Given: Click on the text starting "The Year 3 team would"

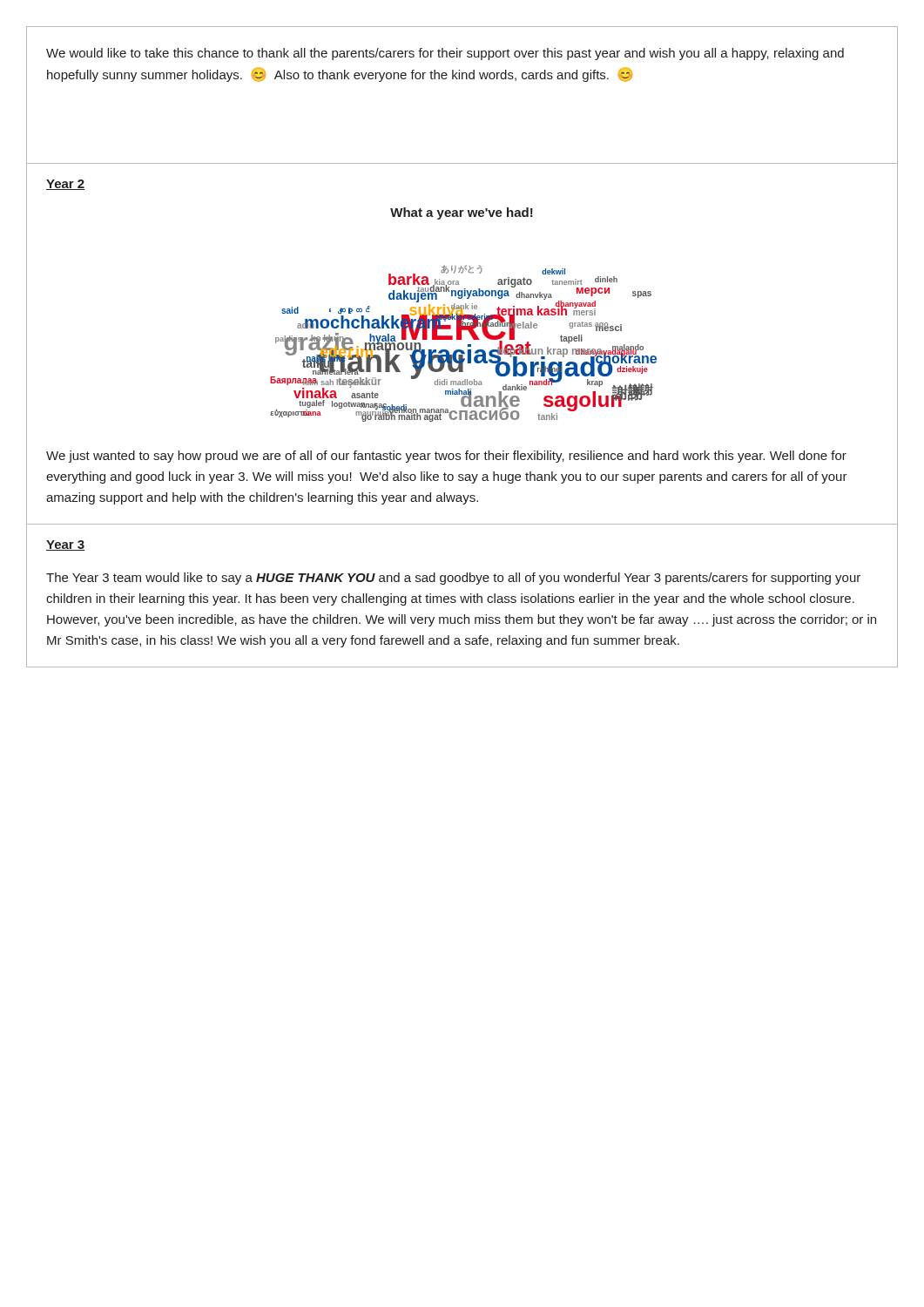Looking at the screenshot, I should click(x=462, y=609).
